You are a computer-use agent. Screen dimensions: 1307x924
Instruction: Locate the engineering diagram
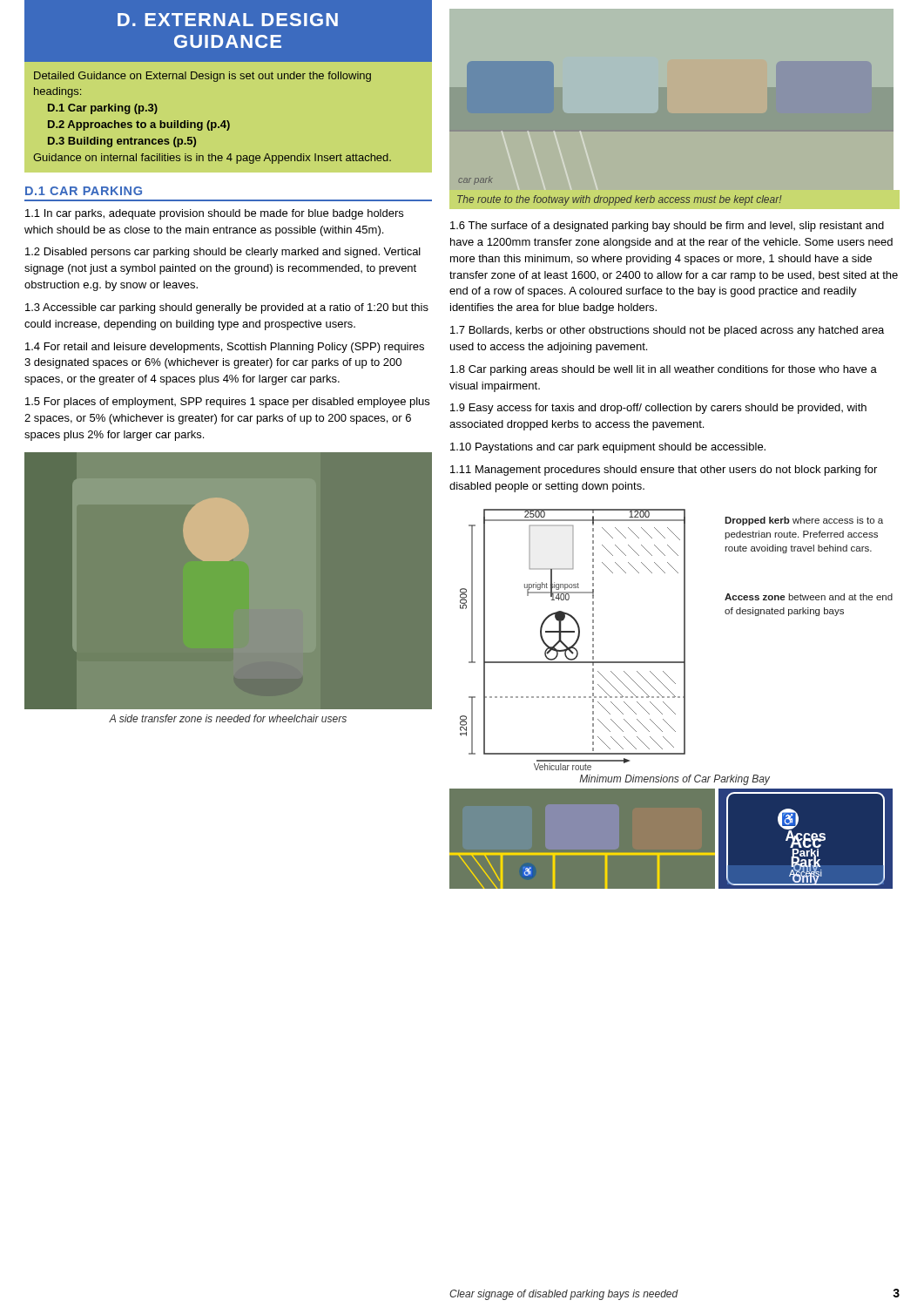(x=674, y=636)
